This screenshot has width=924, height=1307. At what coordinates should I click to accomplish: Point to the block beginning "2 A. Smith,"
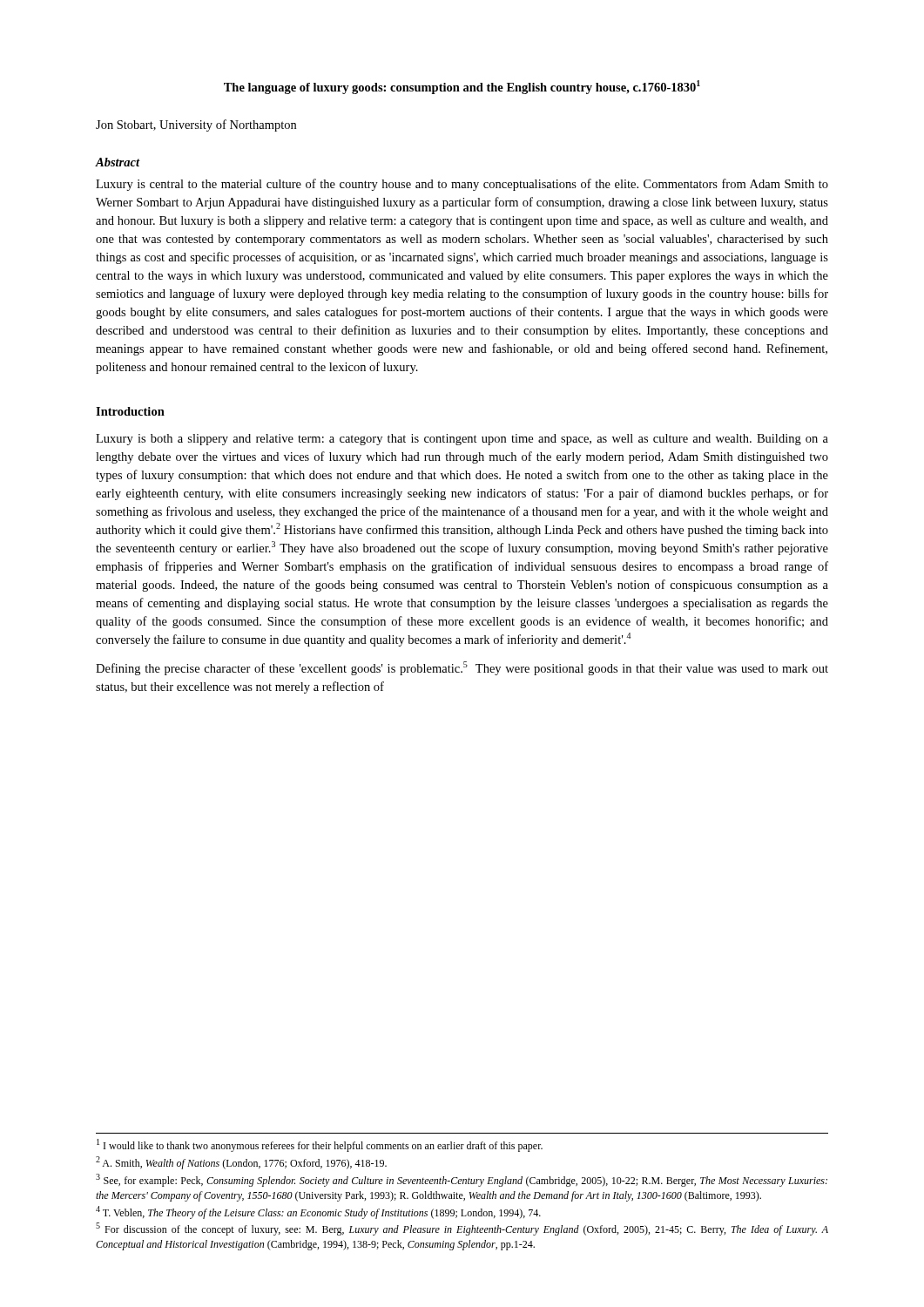(x=241, y=1163)
